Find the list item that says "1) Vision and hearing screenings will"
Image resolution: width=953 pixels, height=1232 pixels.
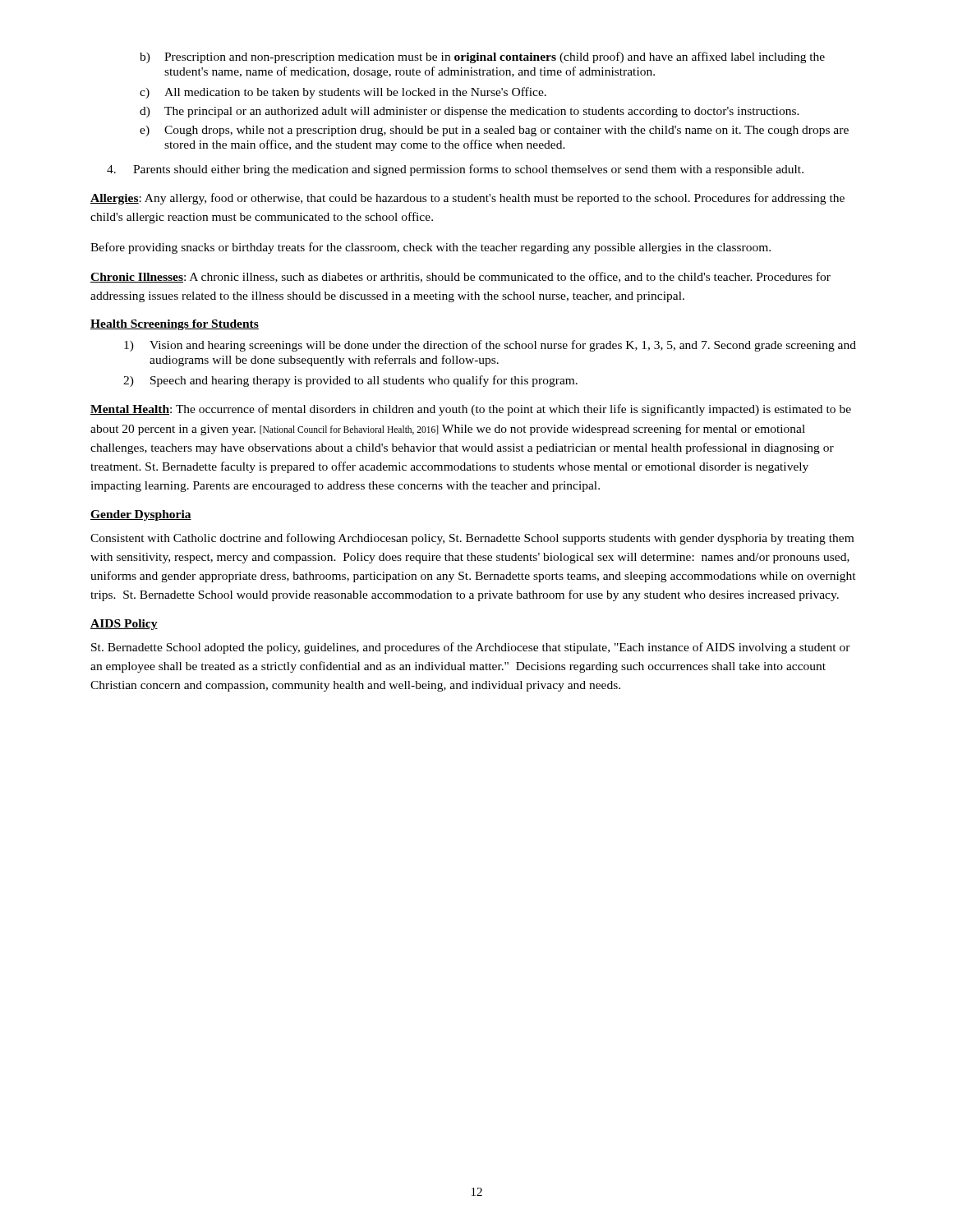[493, 353]
